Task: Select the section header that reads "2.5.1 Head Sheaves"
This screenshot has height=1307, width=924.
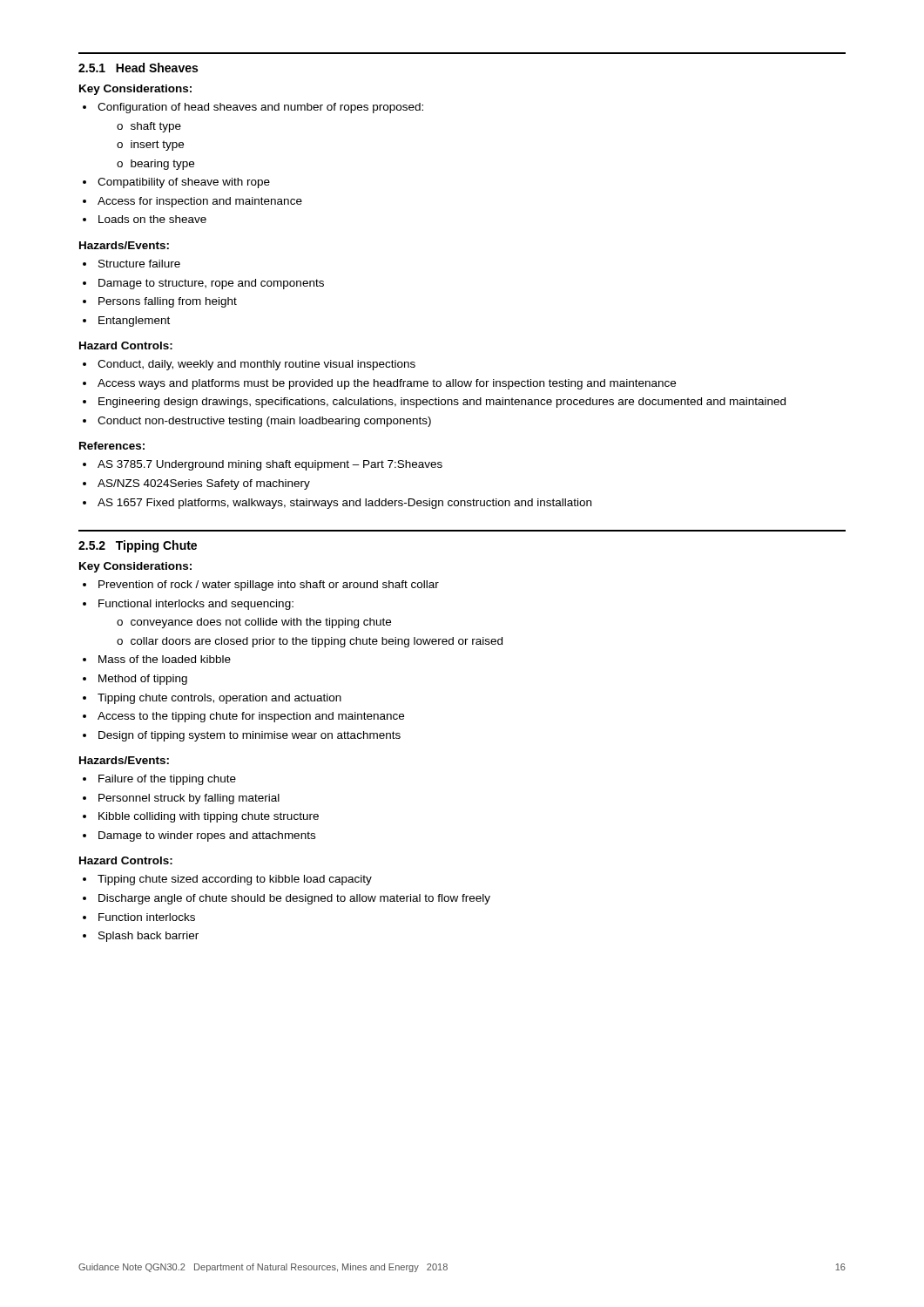Action: (138, 68)
